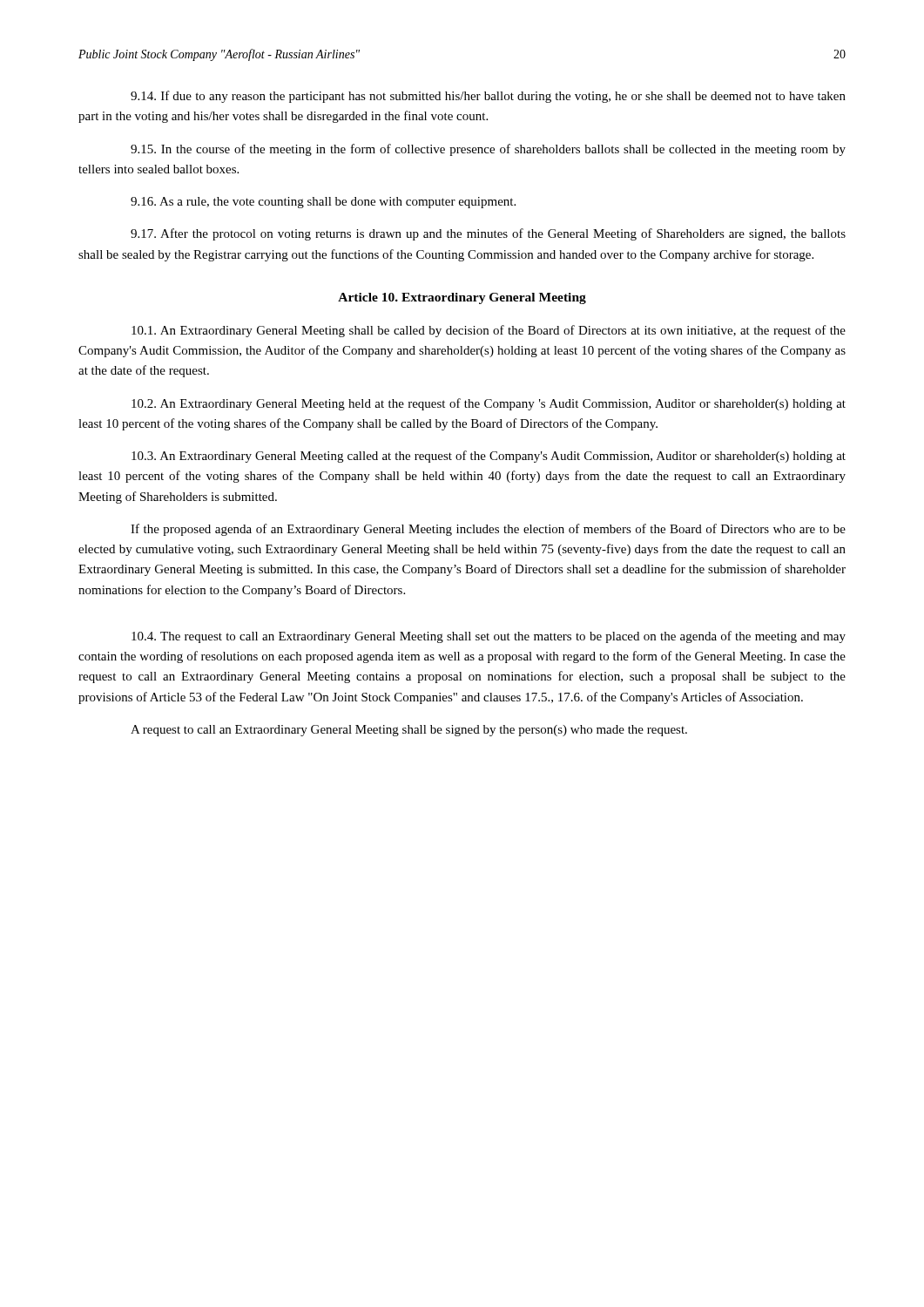Screen dimensions: 1307x924
Task: Where is the passage that starts "2. An Extraordinary"?
Action: point(462,413)
